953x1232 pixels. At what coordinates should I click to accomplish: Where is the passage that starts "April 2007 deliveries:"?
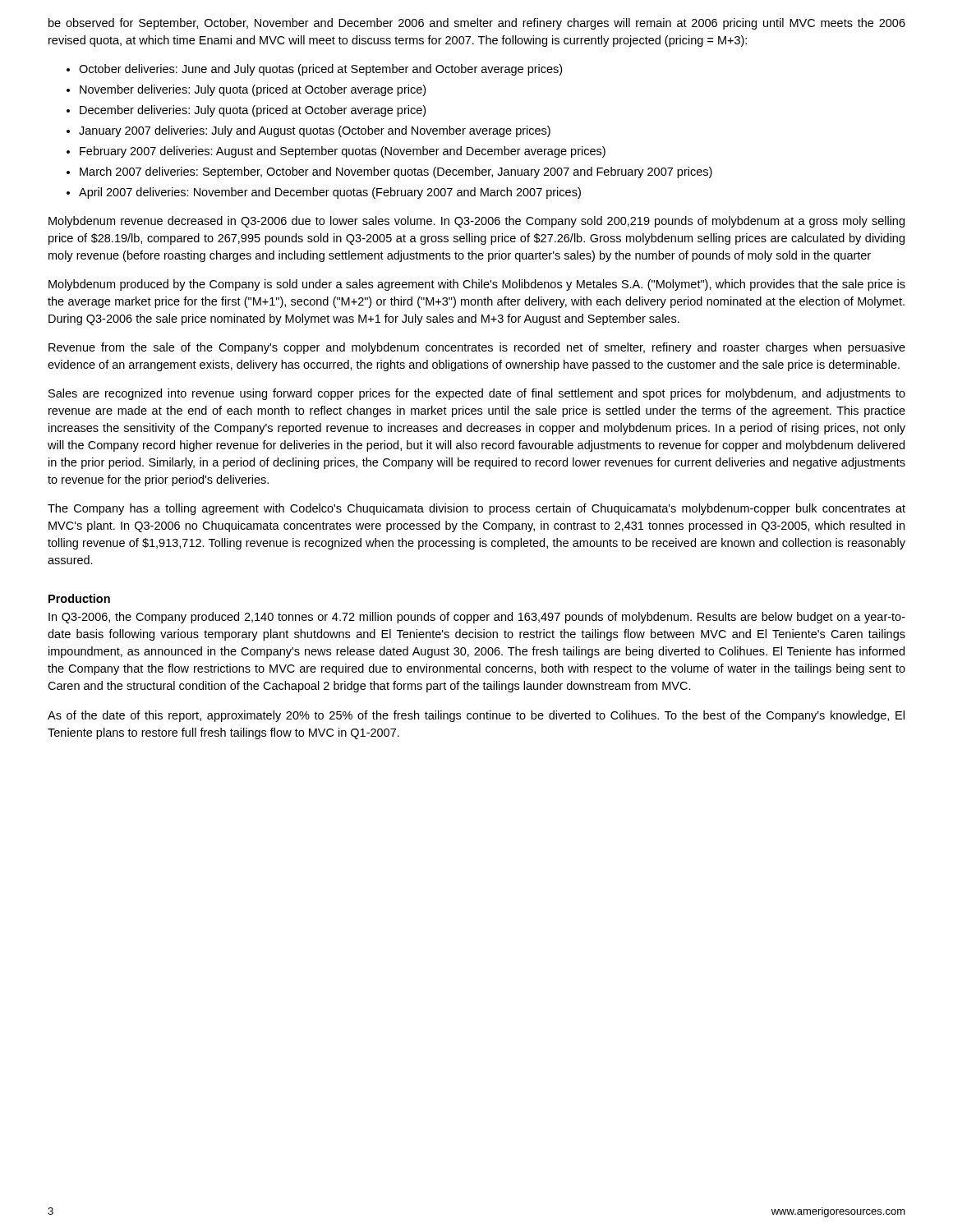(330, 192)
